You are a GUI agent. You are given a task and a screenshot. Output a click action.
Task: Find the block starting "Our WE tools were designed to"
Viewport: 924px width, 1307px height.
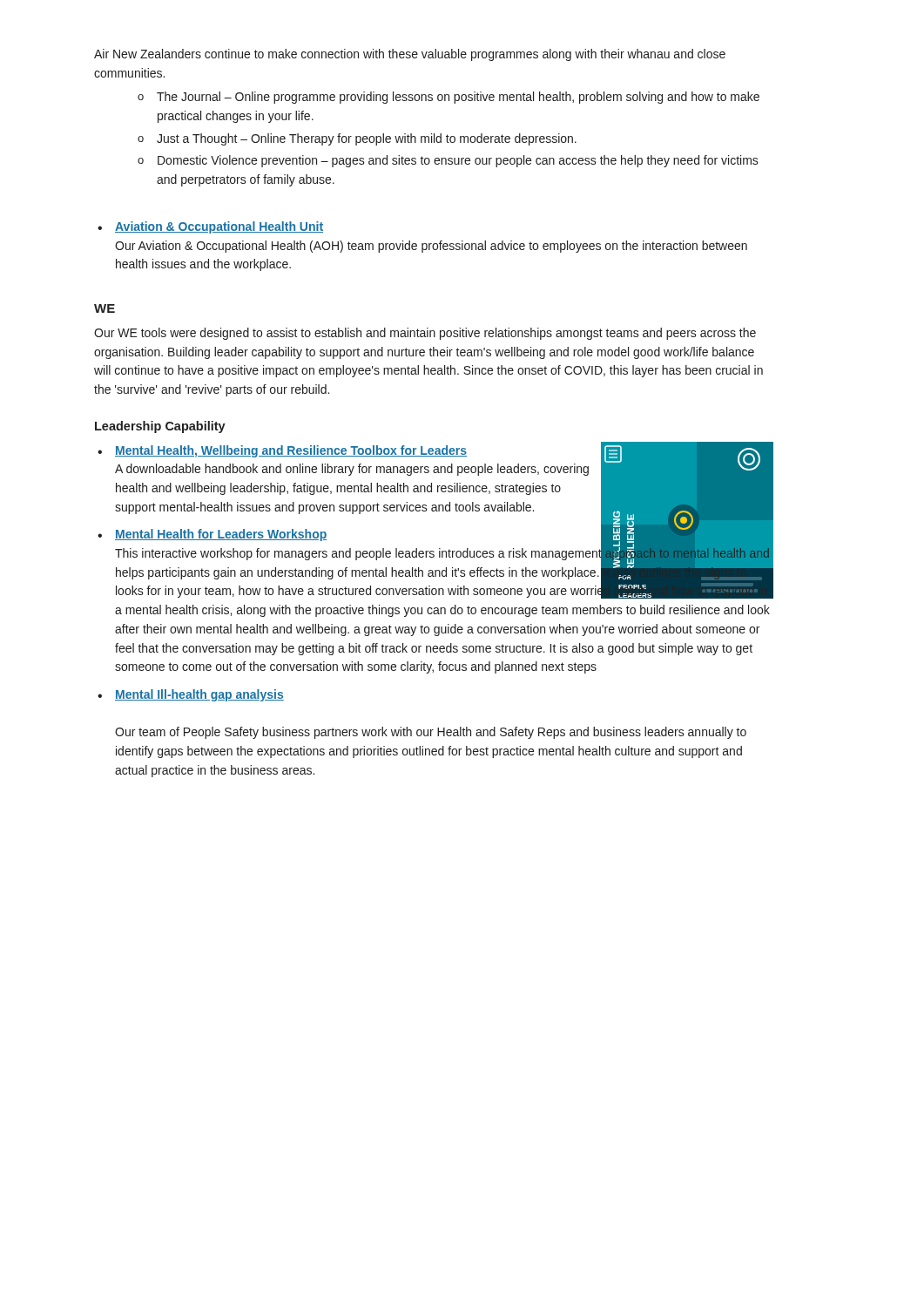click(x=429, y=361)
